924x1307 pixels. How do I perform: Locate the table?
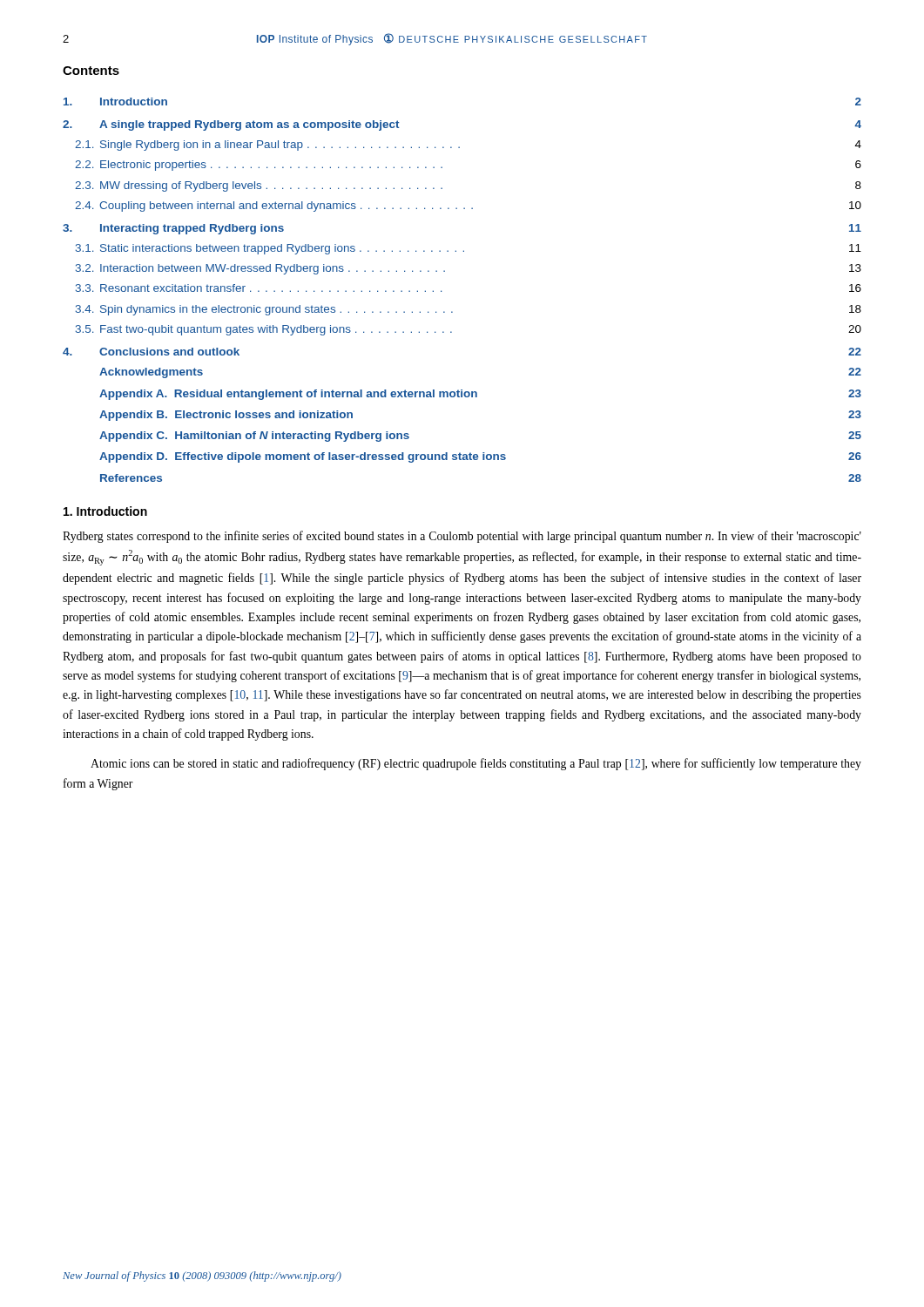pyautogui.click(x=462, y=289)
